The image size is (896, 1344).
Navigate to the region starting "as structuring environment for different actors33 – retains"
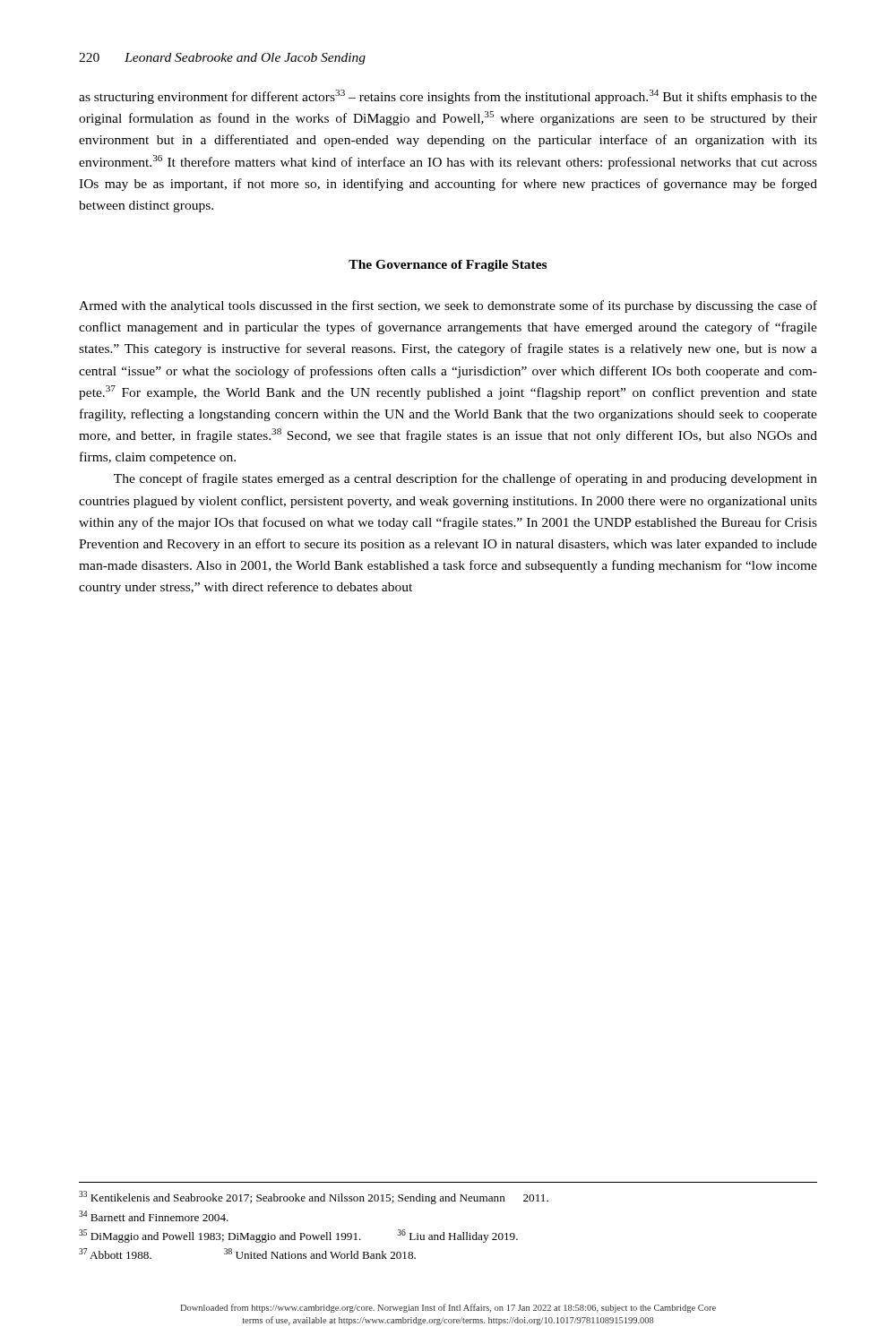point(448,151)
